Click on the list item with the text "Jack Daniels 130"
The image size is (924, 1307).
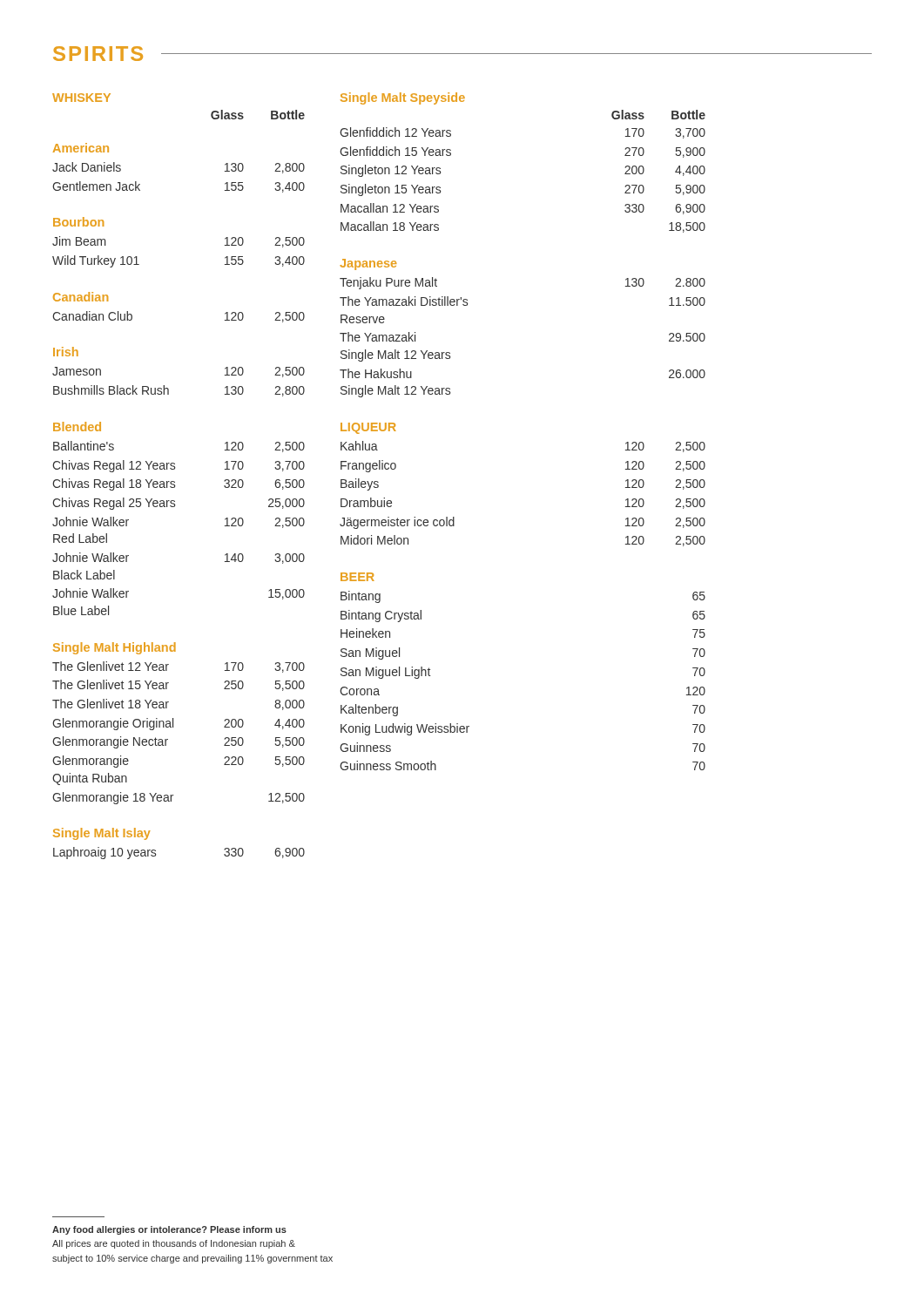[88, 169]
